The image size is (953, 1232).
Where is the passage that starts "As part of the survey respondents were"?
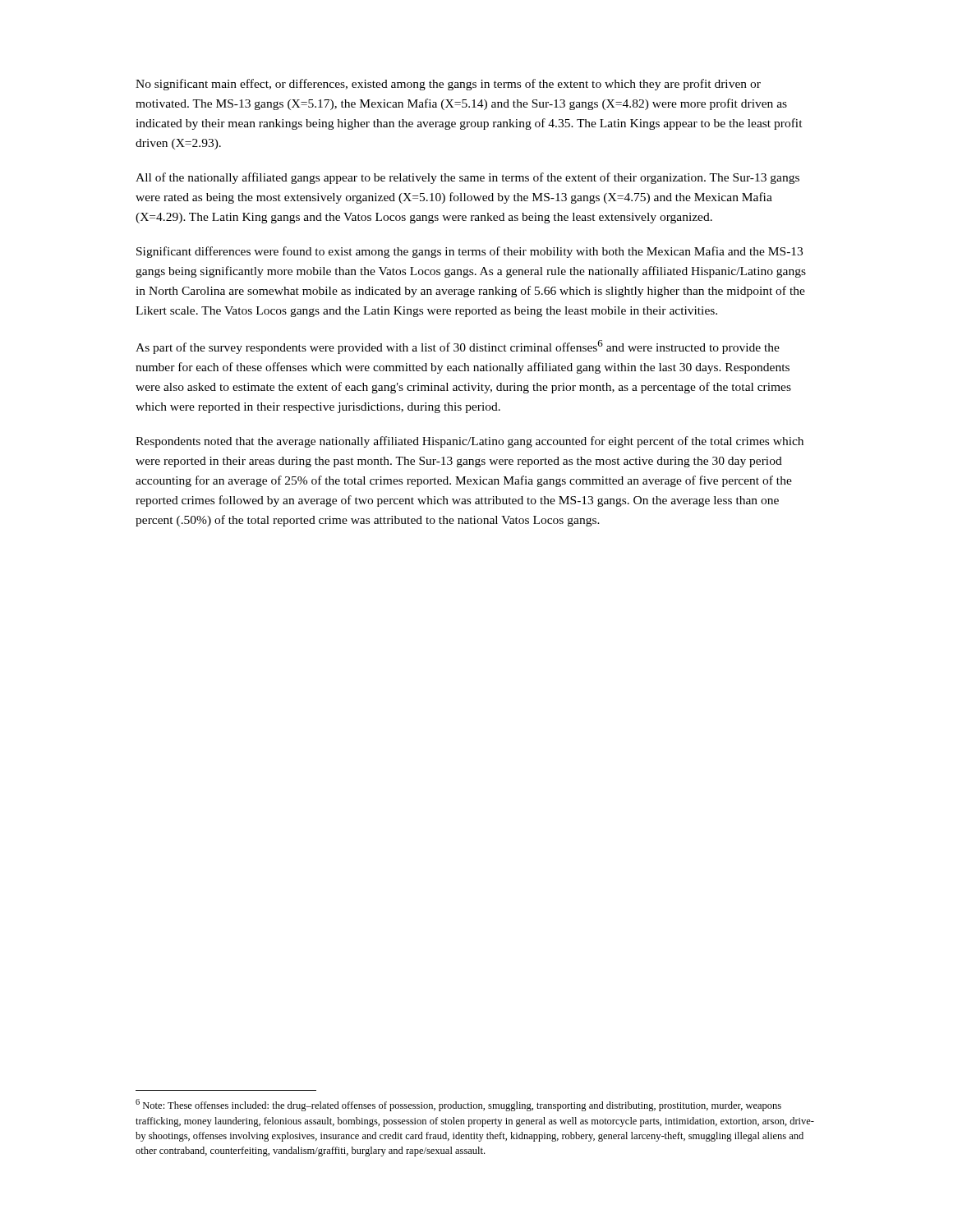[463, 375]
